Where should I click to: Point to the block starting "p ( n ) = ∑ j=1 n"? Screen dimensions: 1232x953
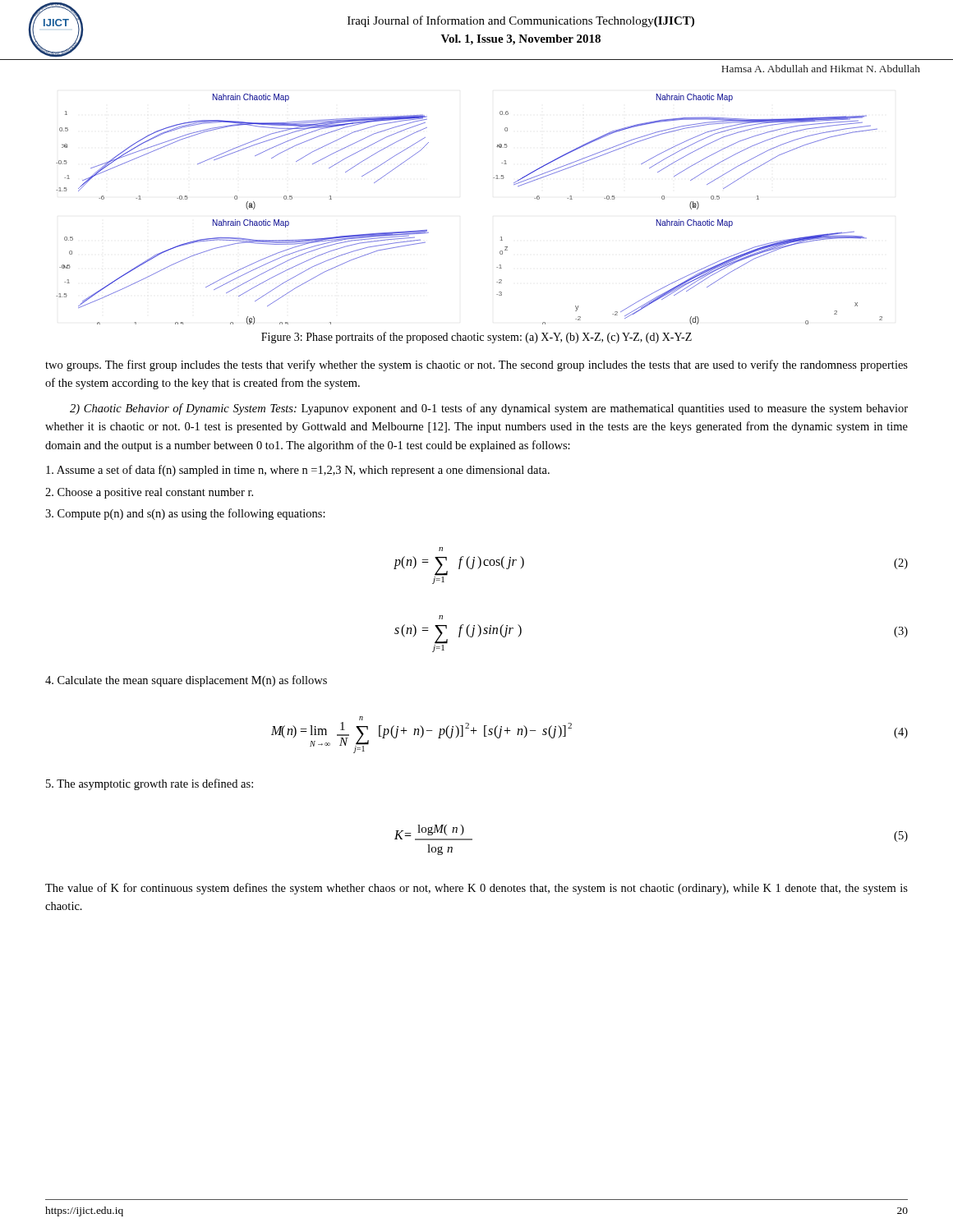(x=441, y=549)
